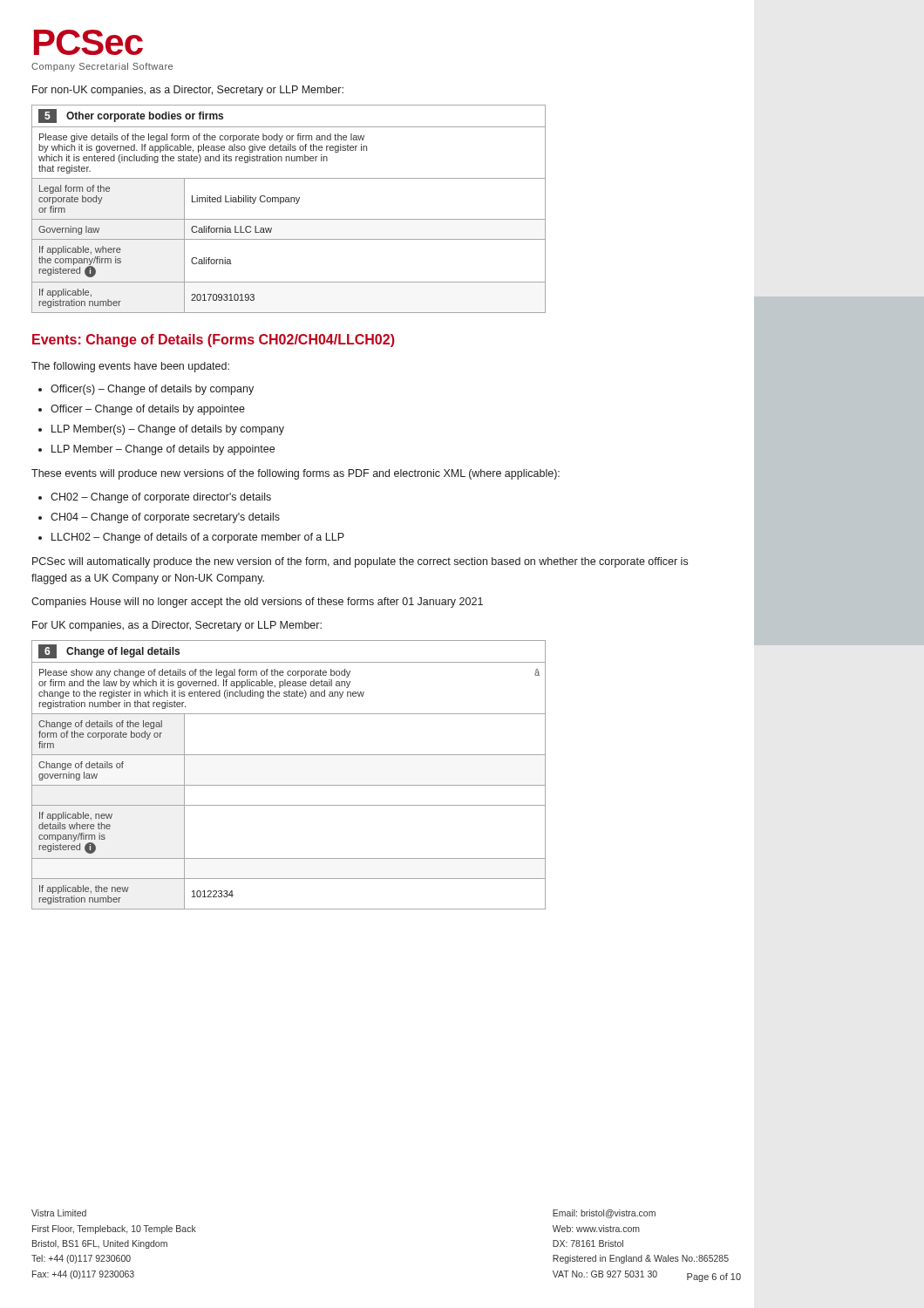
Task: Find the block on this page that starts "Companies House will no longer accept"
Action: click(257, 602)
